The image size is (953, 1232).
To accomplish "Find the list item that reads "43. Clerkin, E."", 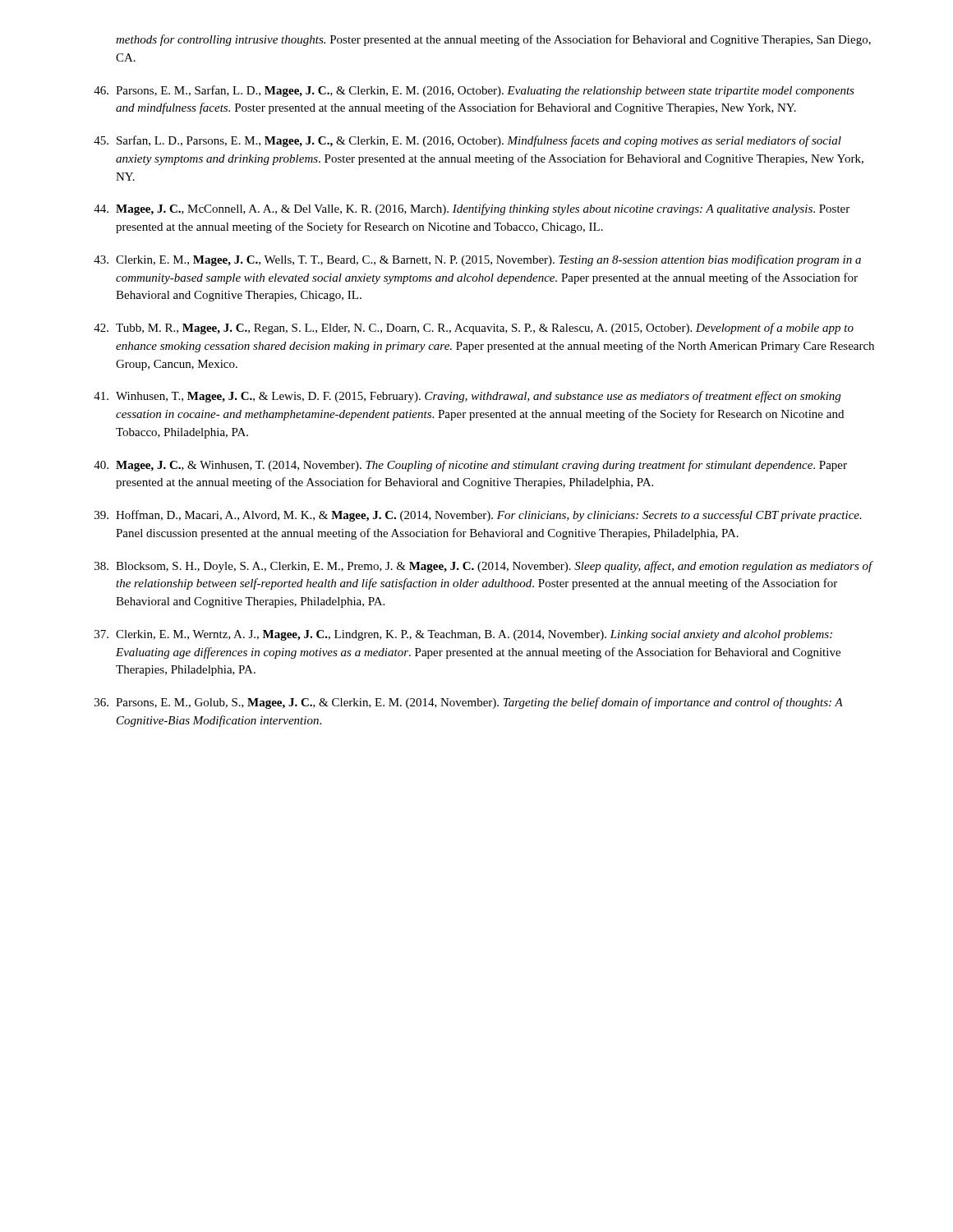I will tap(476, 278).
